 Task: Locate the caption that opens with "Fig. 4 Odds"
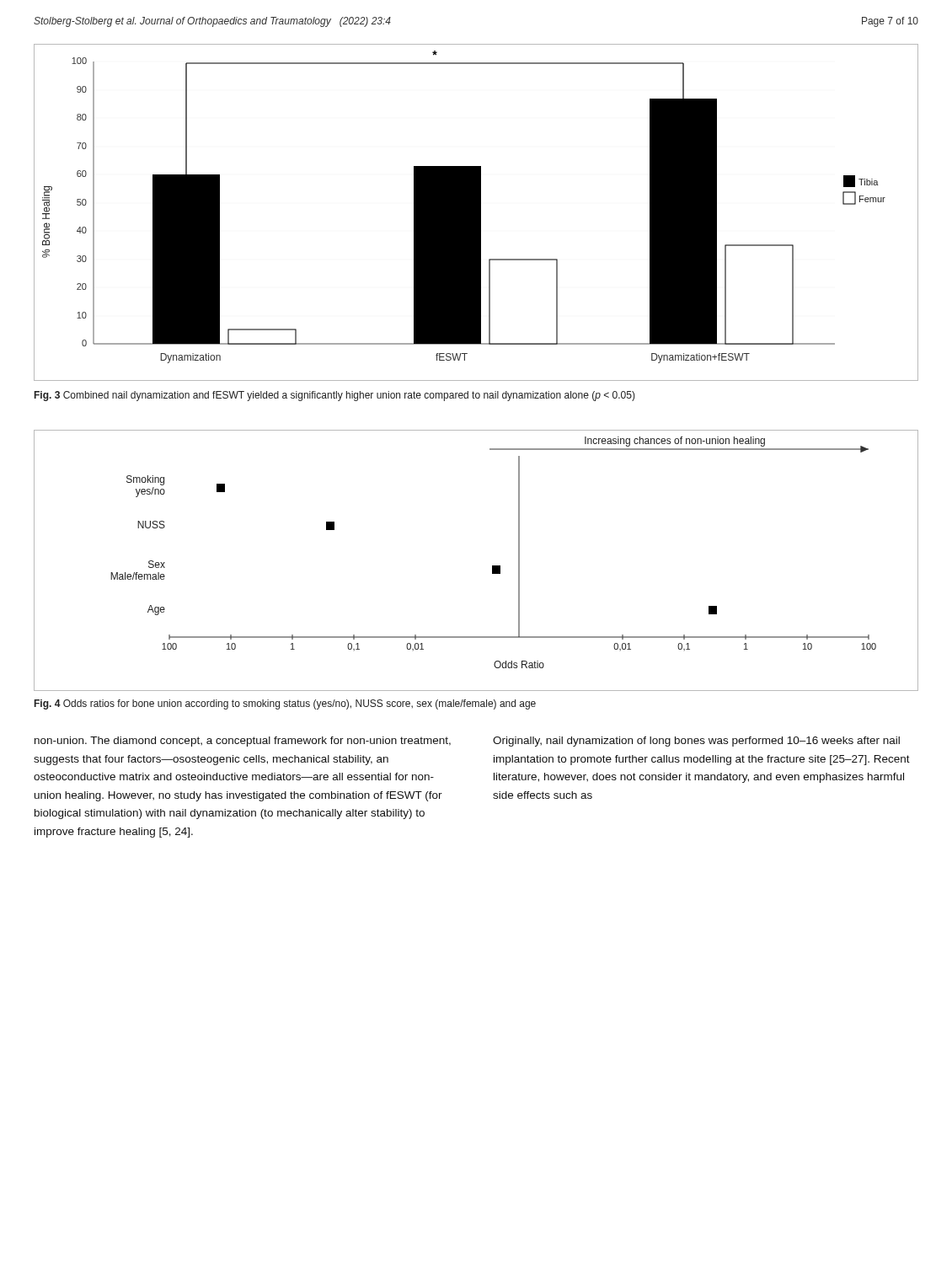pyautogui.click(x=285, y=704)
